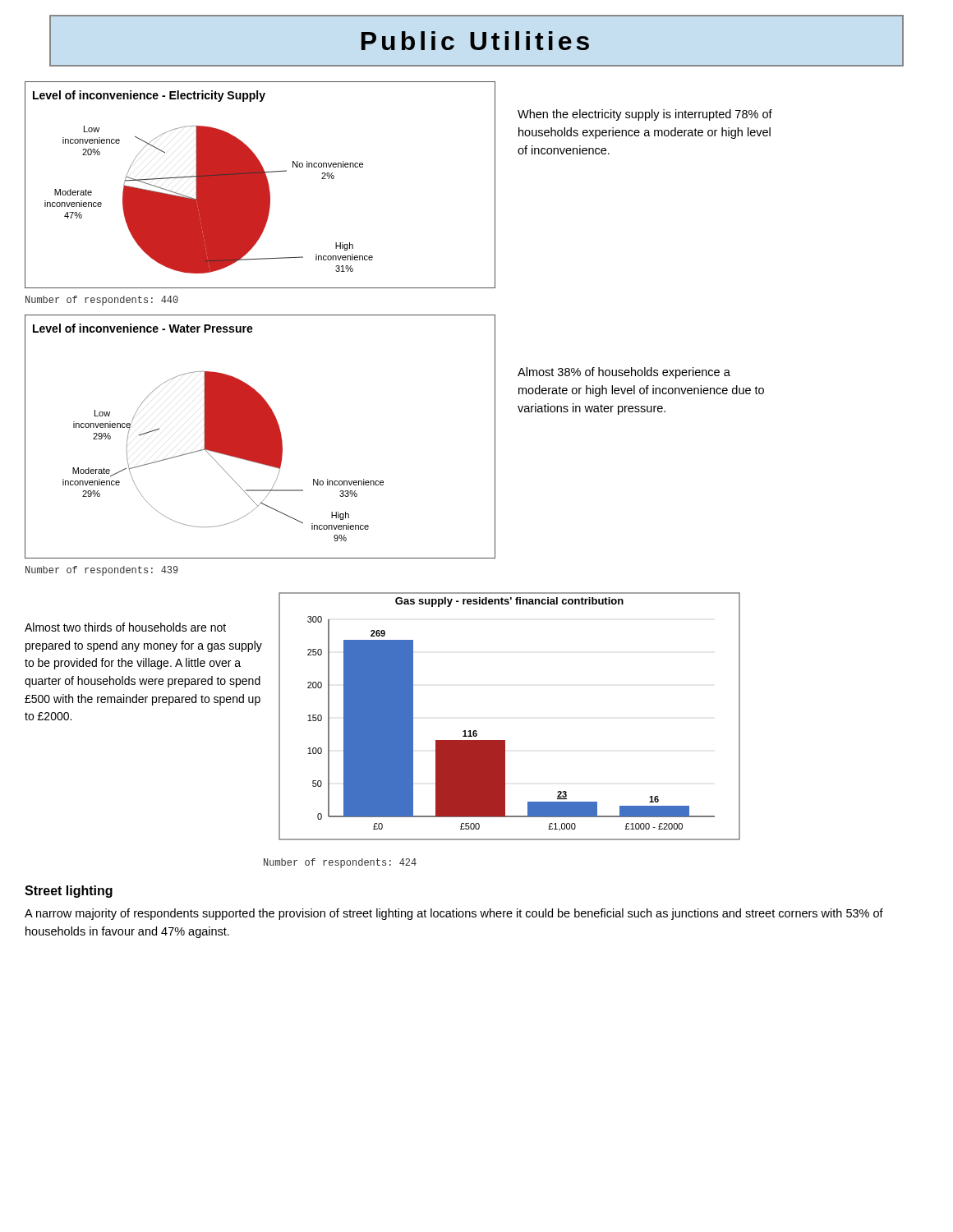Viewport: 953px width, 1232px height.
Task: Find the bar chart
Action: [600, 719]
